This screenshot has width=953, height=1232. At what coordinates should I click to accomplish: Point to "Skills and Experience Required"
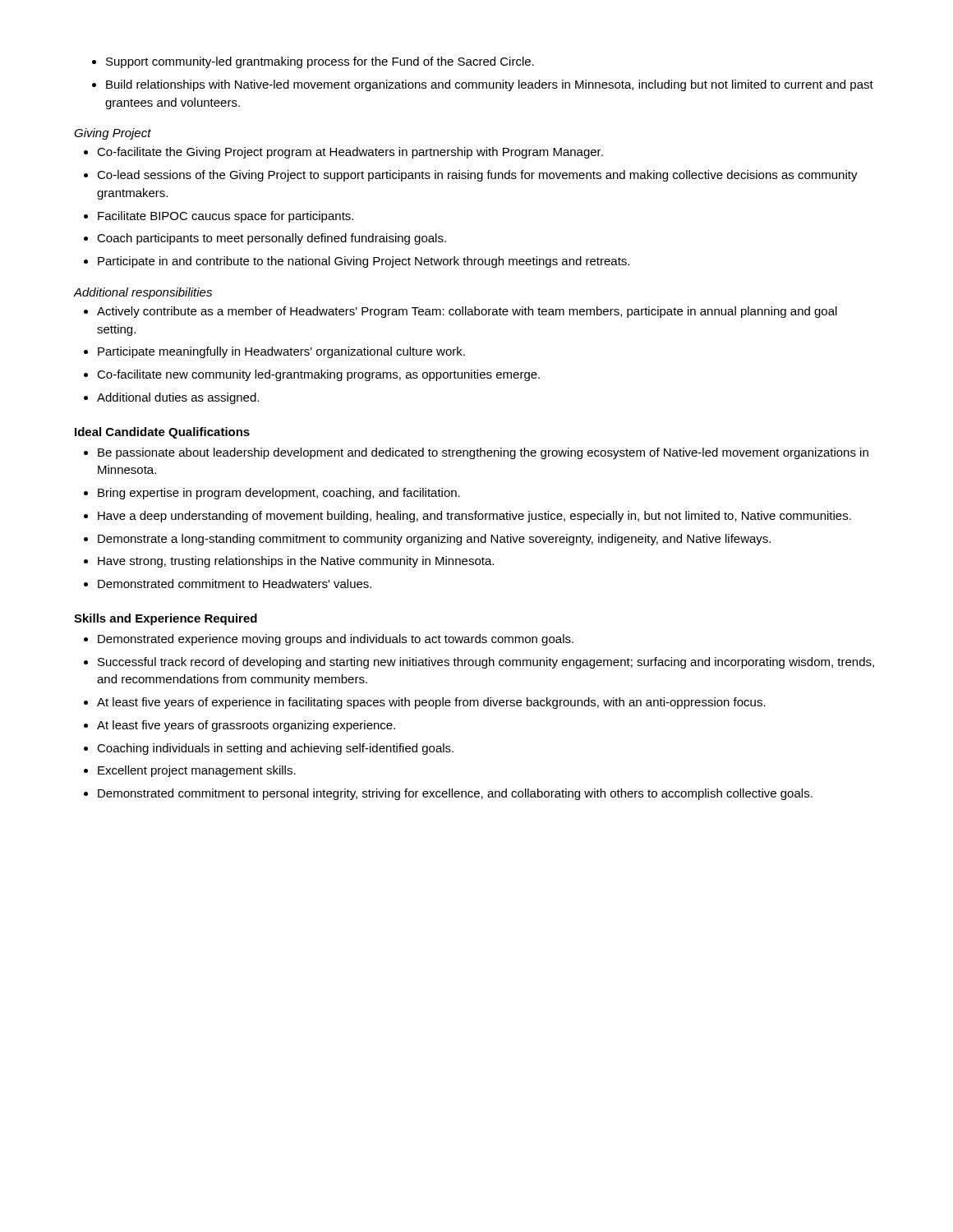(166, 618)
